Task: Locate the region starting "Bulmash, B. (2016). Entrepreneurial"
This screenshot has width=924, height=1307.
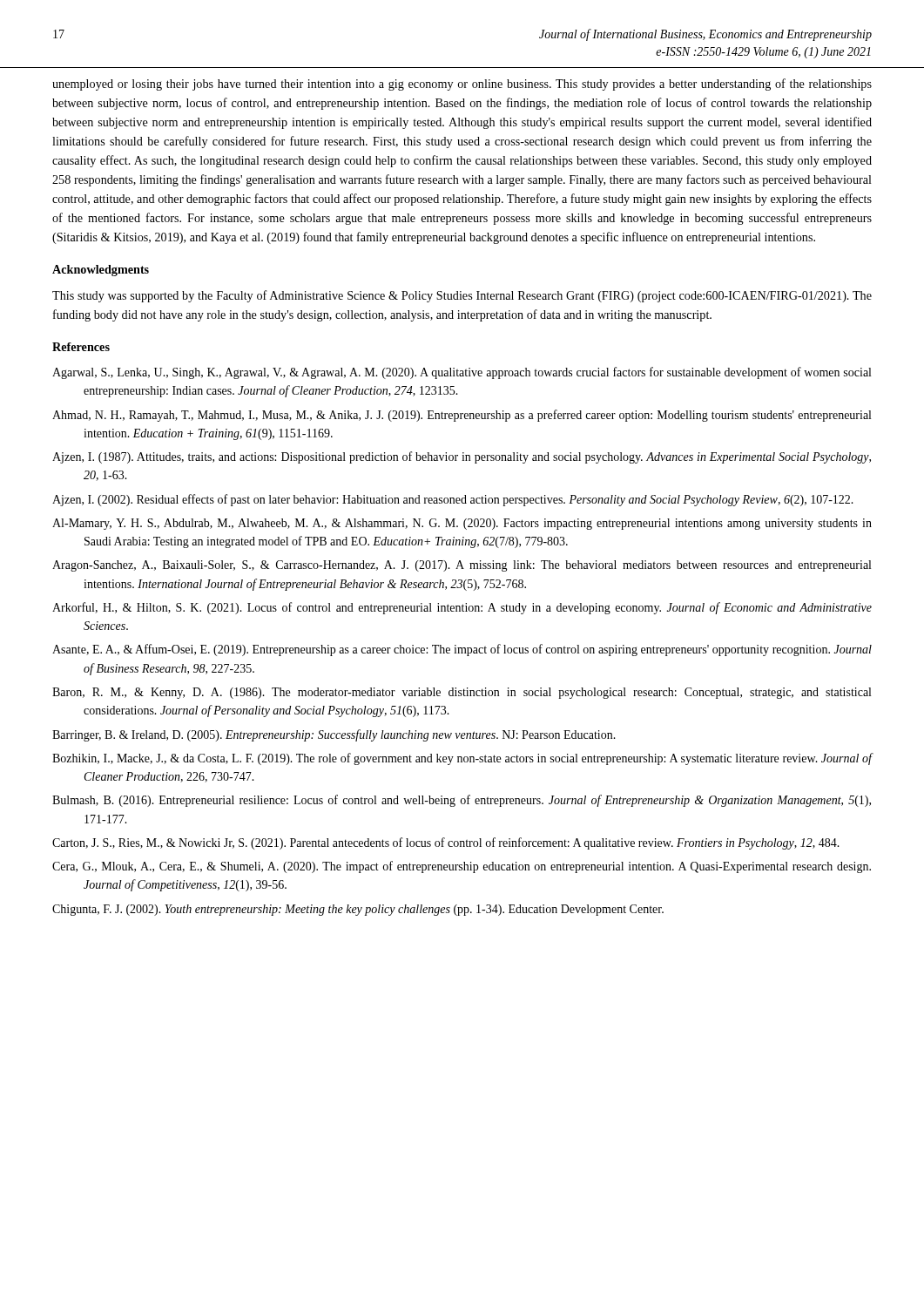Action: point(462,810)
